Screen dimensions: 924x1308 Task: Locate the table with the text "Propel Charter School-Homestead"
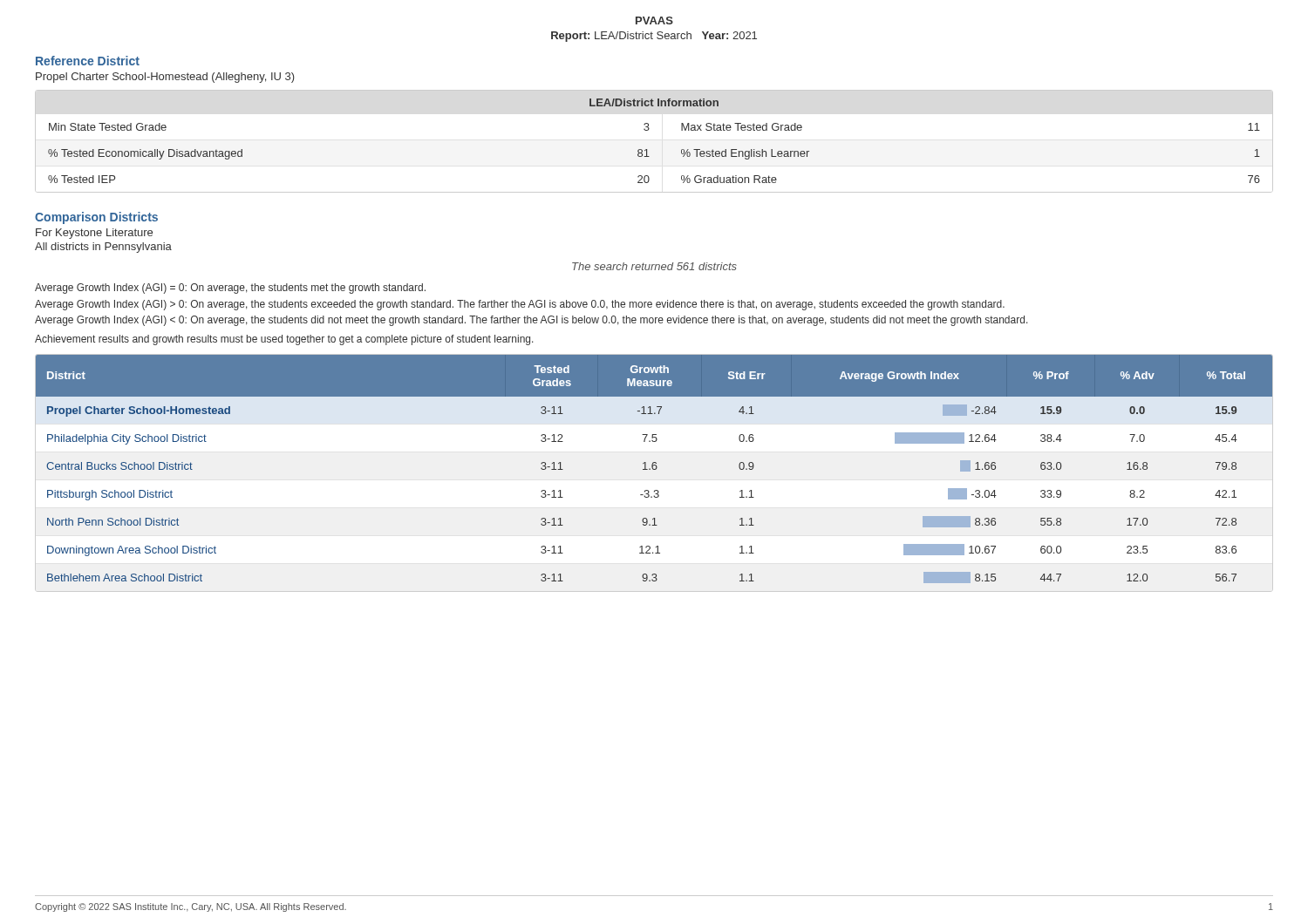[x=654, y=473]
